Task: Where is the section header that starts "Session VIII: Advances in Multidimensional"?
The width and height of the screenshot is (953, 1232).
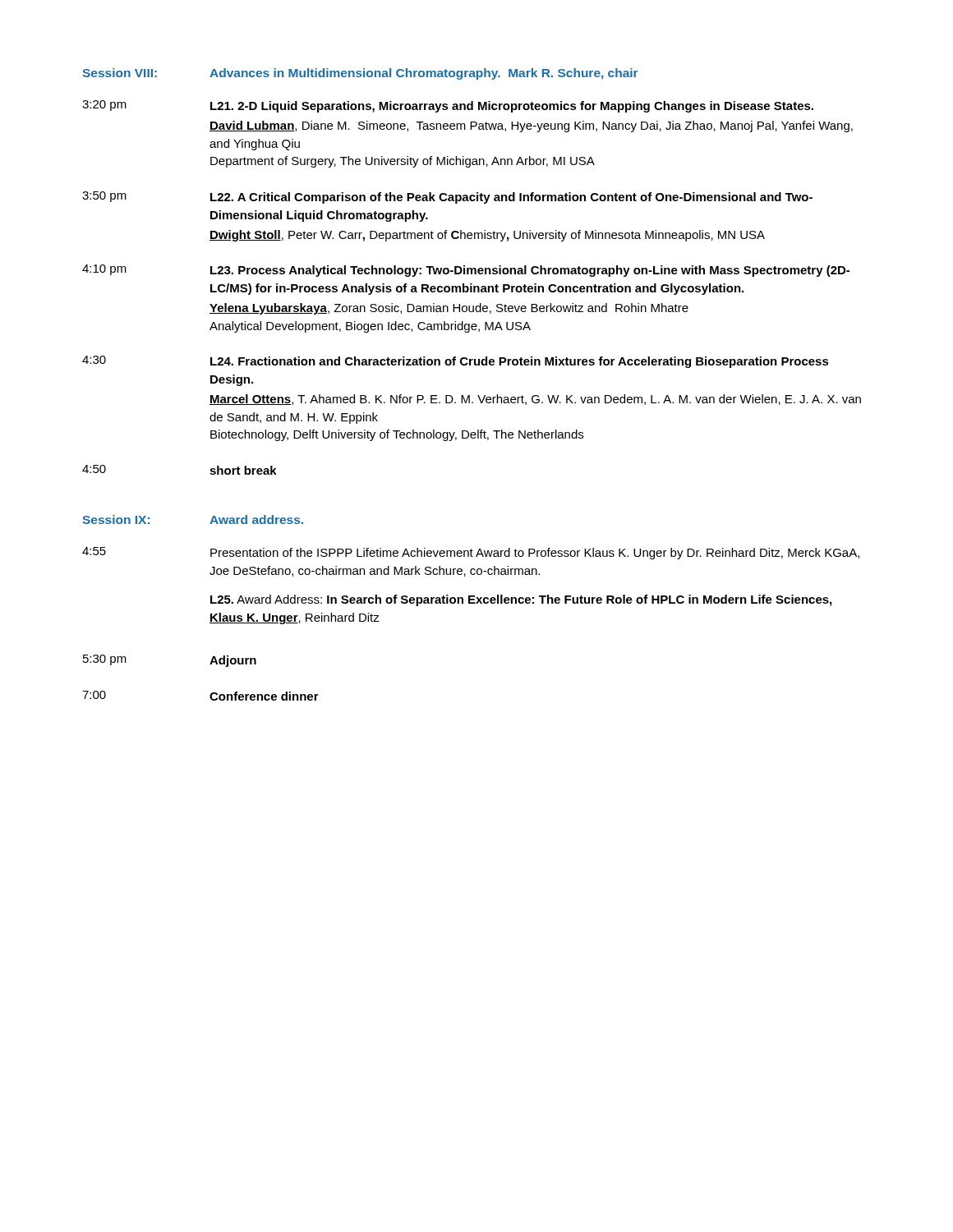Action: coord(360,73)
